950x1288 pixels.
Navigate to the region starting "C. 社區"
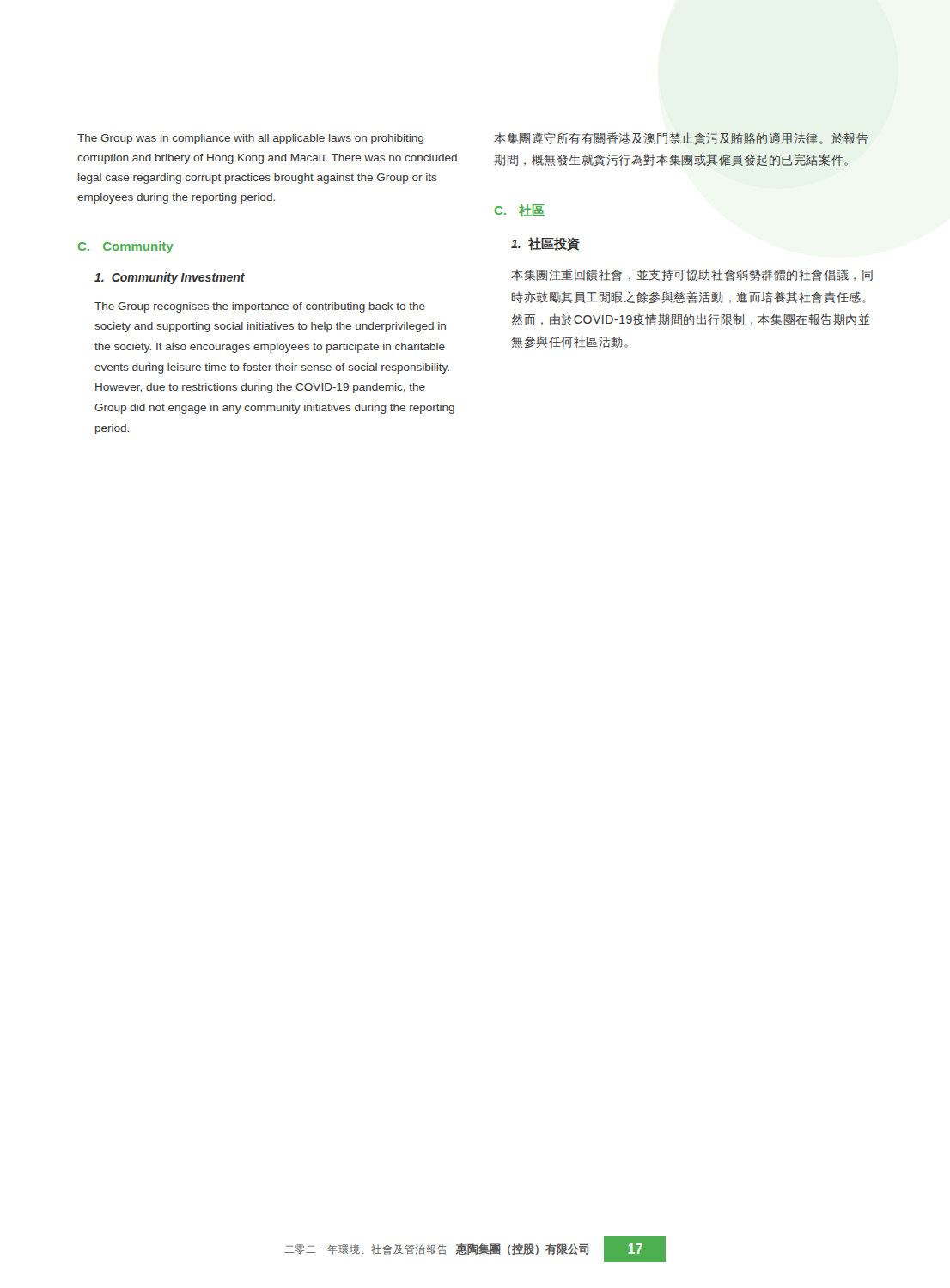519,211
